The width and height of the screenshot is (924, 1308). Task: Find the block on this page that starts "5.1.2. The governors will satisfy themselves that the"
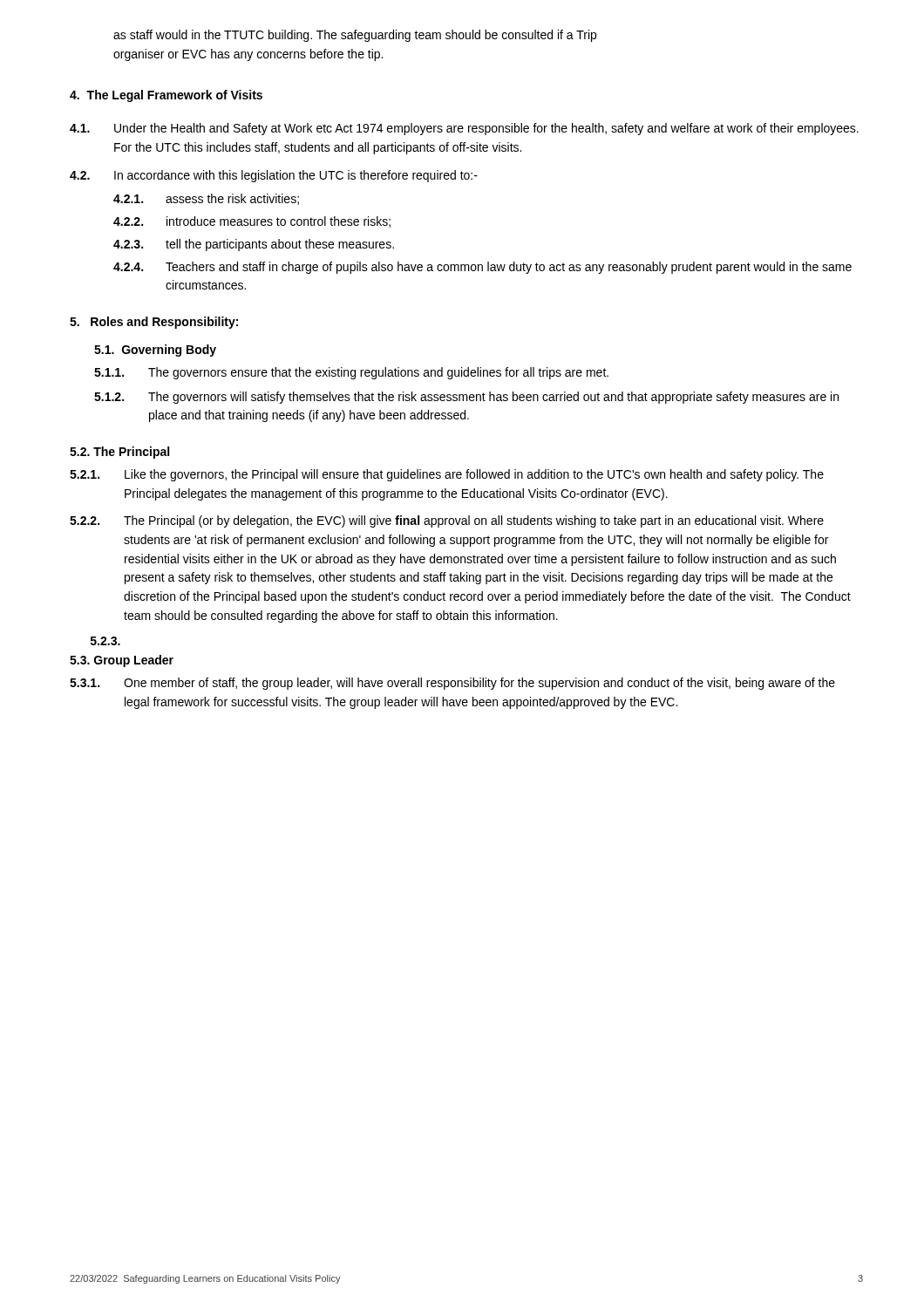tap(479, 407)
